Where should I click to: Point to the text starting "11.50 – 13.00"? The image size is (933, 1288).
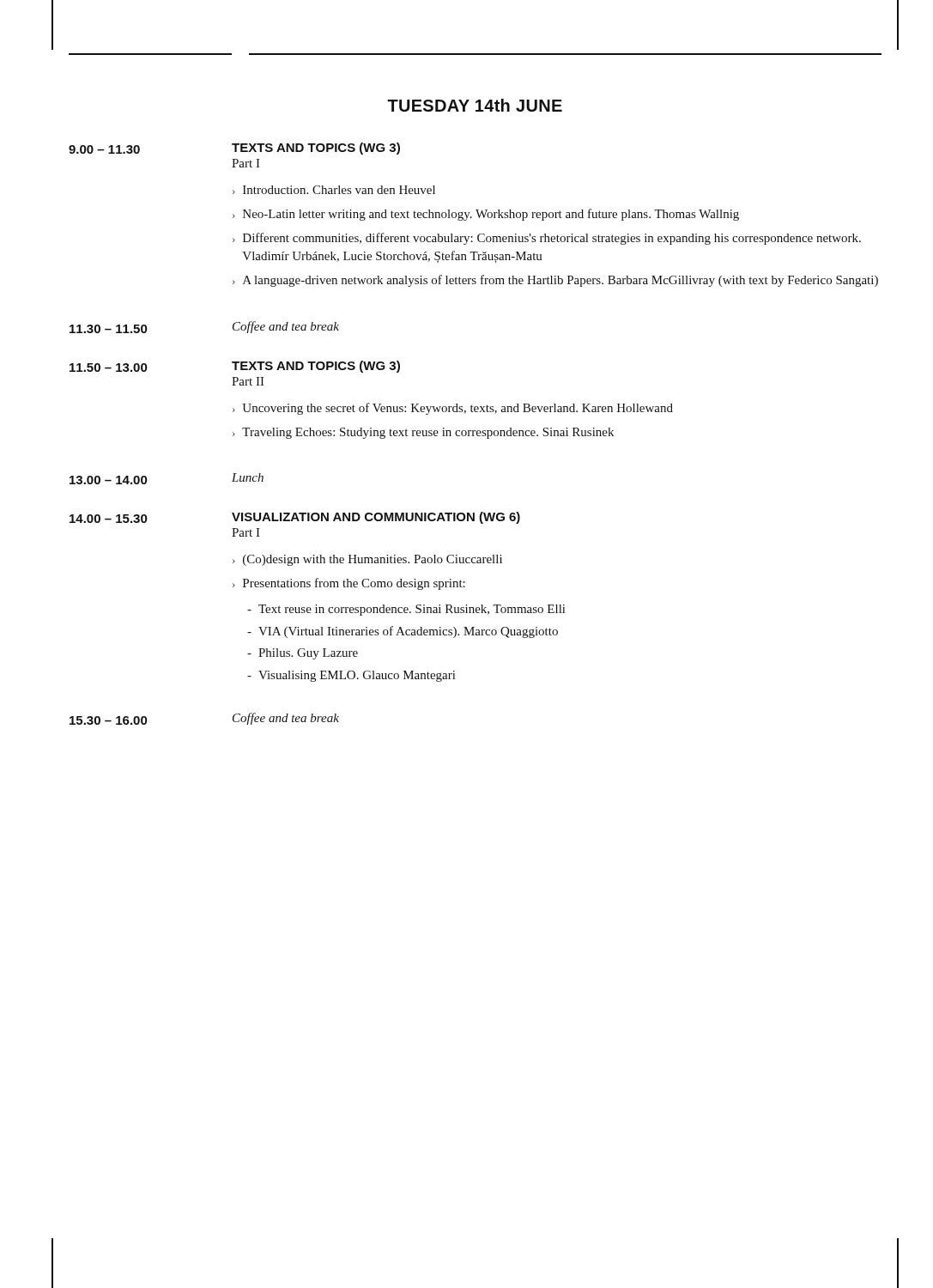point(108,367)
